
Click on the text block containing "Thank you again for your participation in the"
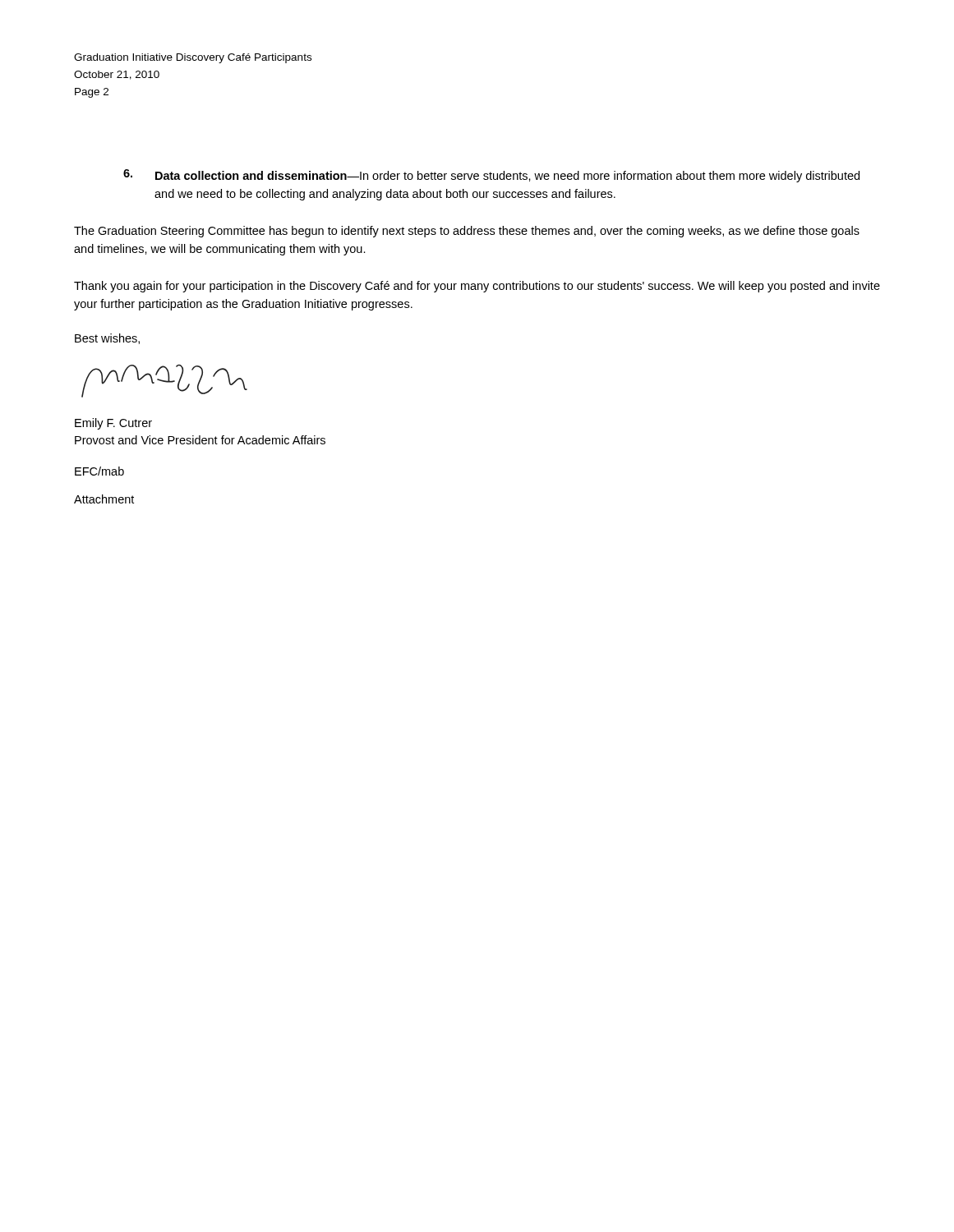[477, 295]
